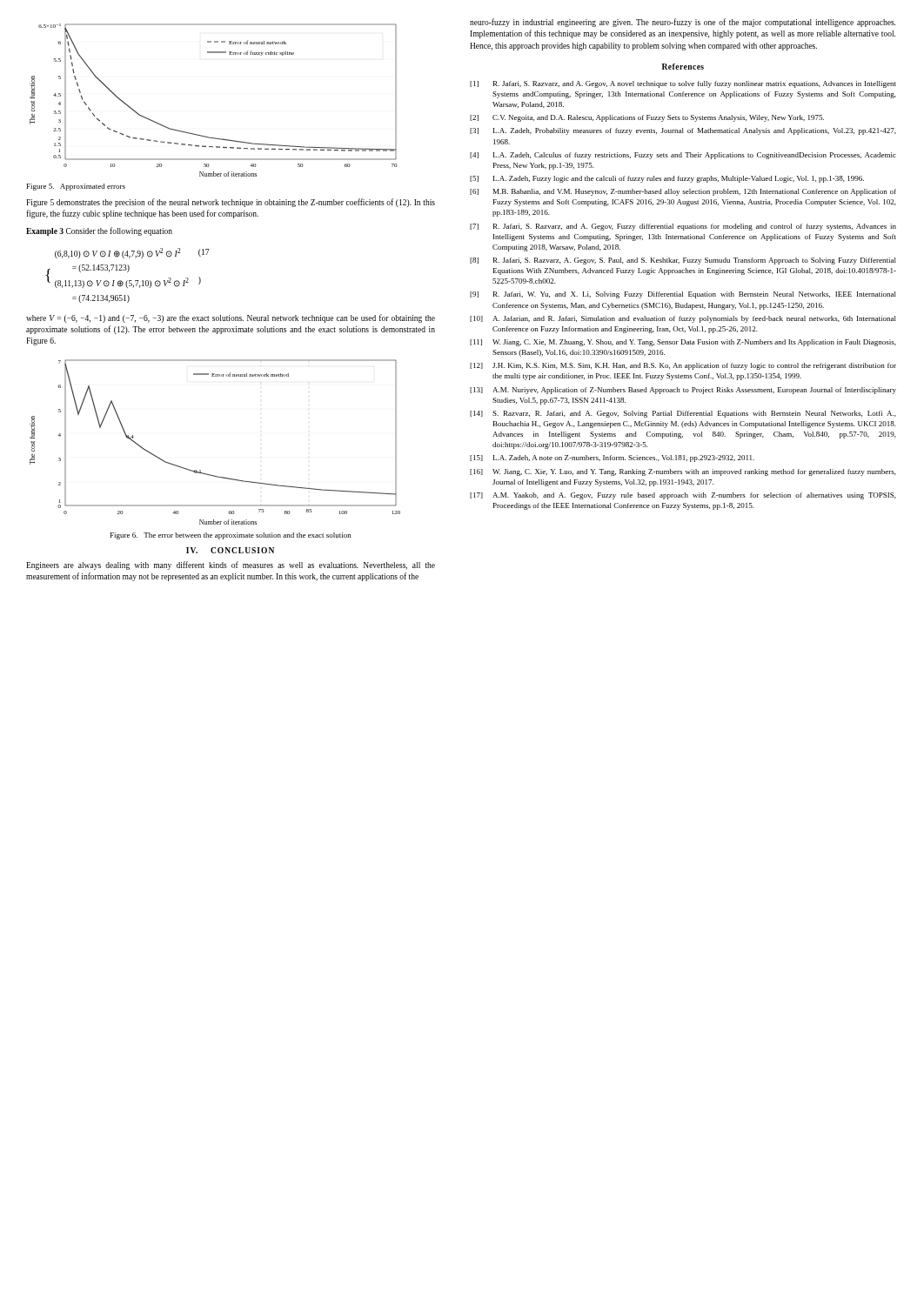Find the list item that reads "[12] J.H. Kim, K.S."
924x1305 pixels.
[683, 371]
